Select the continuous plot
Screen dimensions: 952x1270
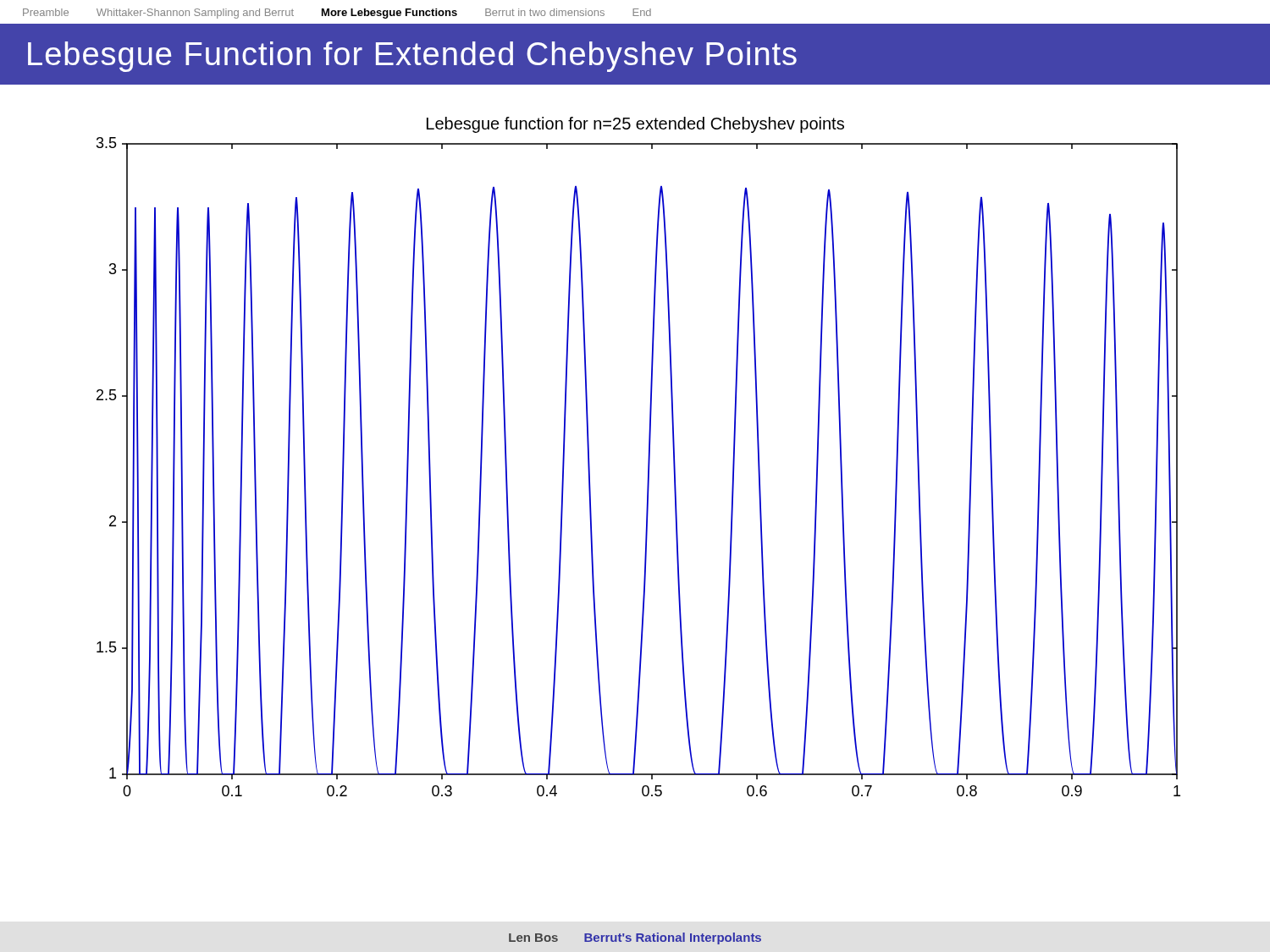[x=635, y=470]
